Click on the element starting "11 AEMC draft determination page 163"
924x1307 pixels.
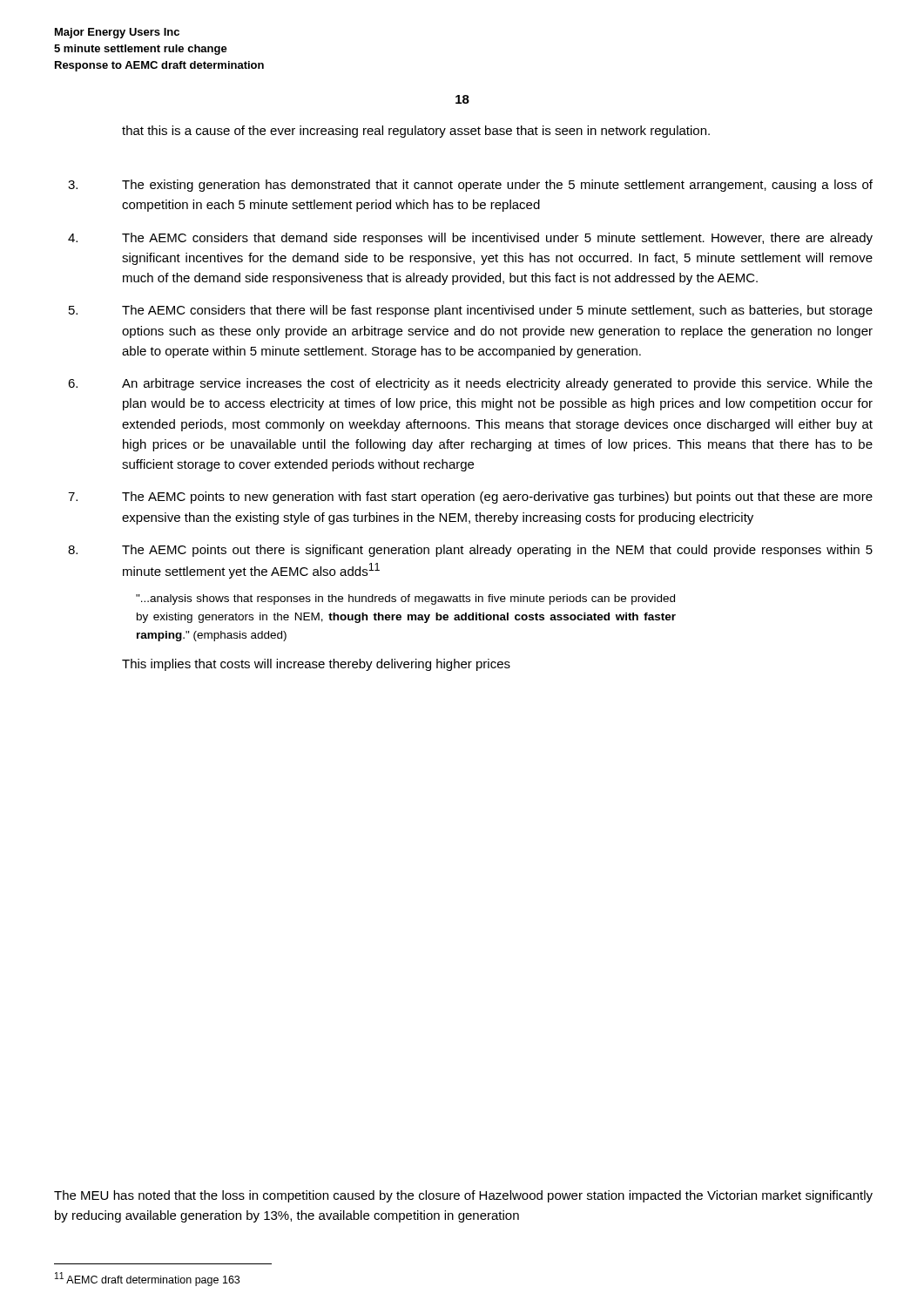pyautogui.click(x=147, y=1279)
